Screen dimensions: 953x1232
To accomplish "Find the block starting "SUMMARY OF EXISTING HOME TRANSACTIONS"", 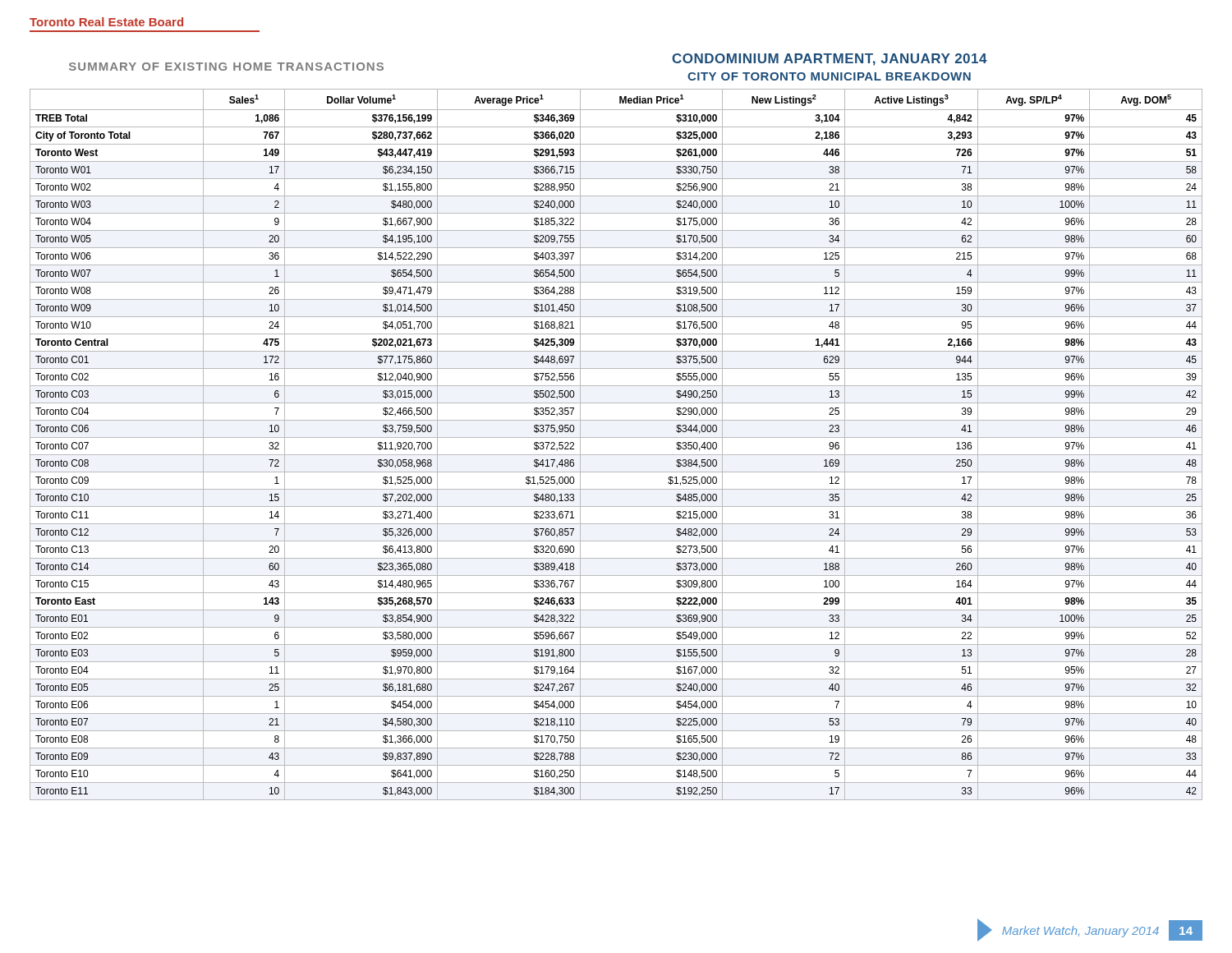I will [x=227, y=66].
